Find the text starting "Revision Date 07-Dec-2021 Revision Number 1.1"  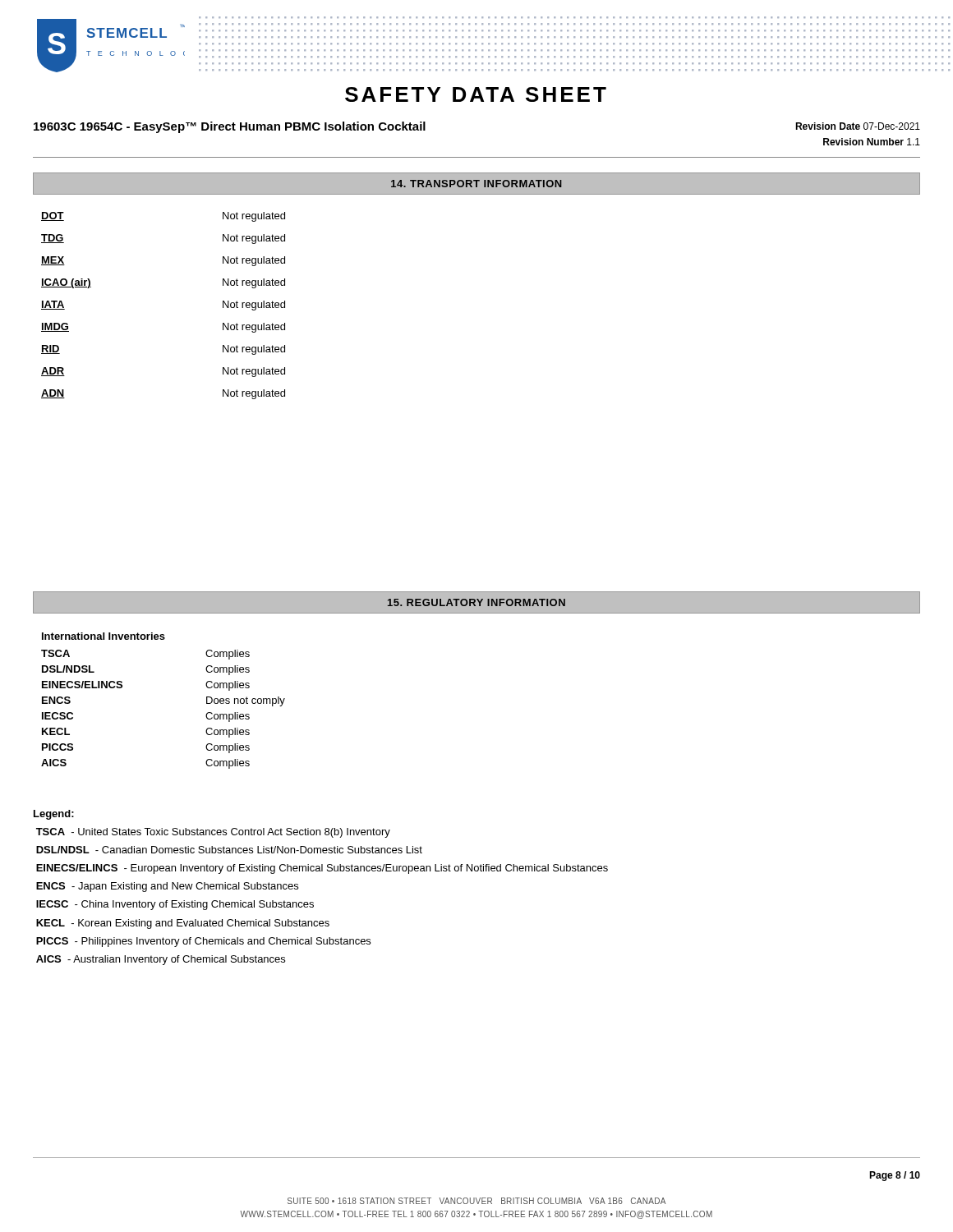858,134
